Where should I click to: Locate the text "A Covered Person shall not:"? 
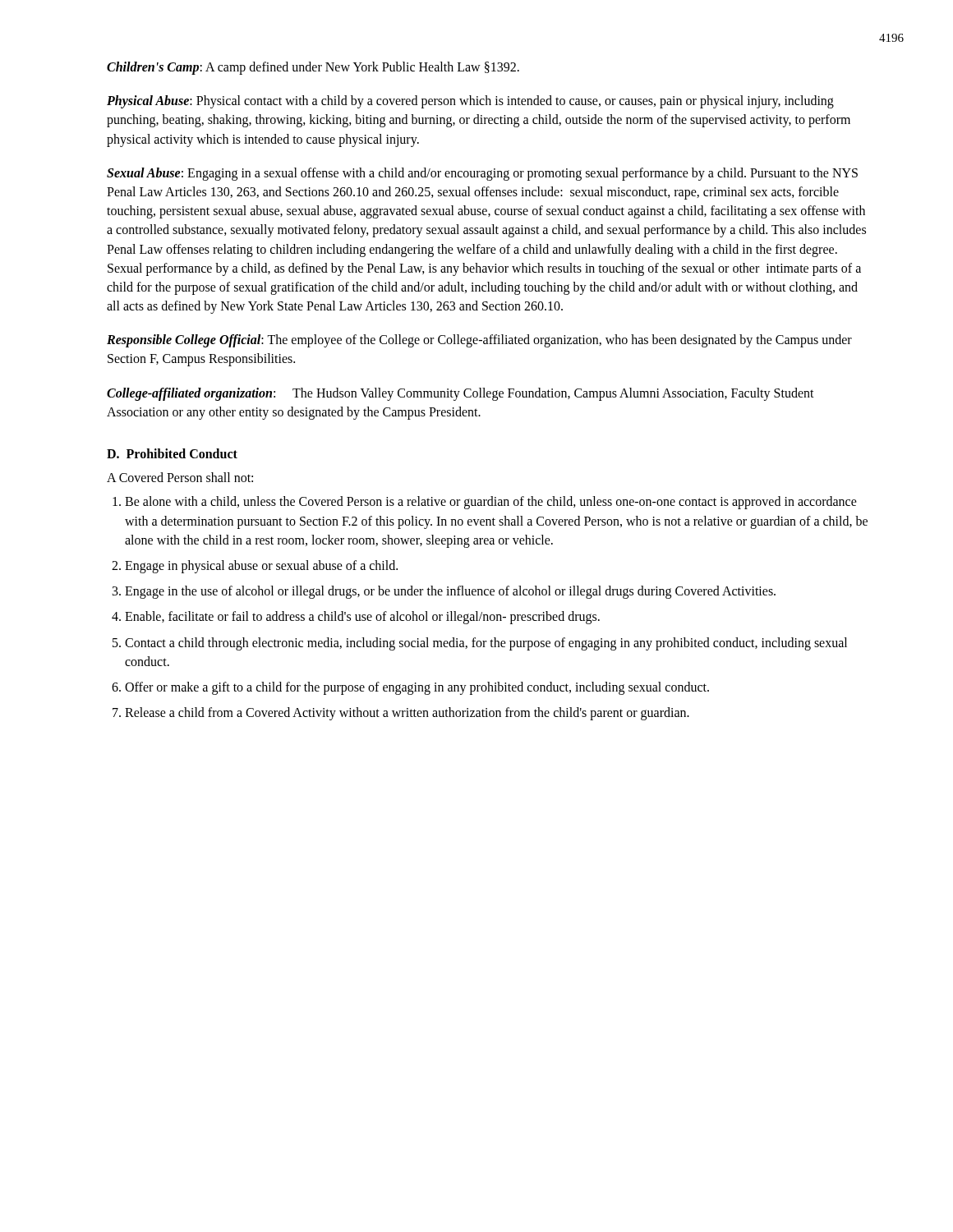click(x=181, y=478)
